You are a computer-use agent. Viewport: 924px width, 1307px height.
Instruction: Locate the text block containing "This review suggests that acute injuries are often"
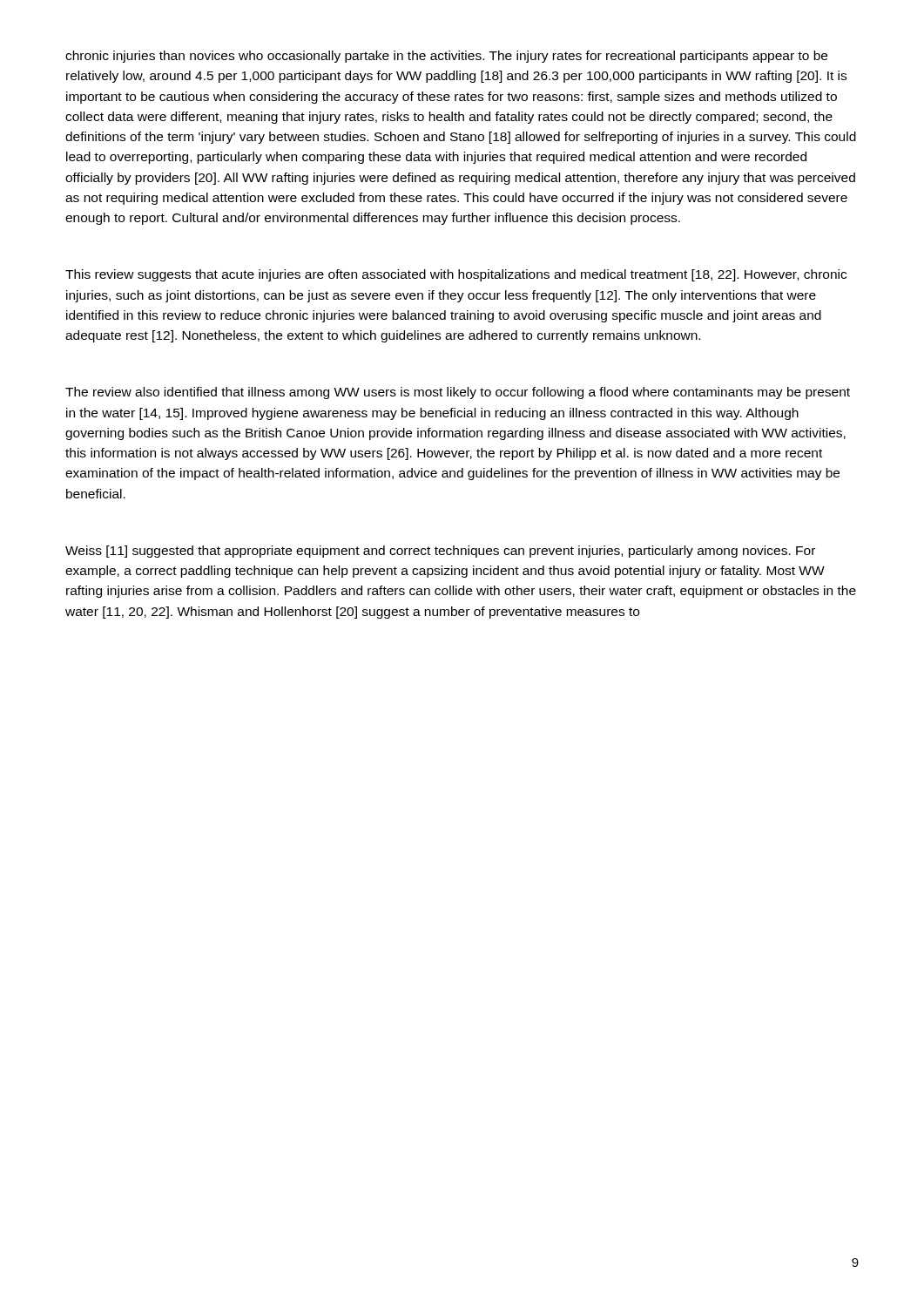456,305
